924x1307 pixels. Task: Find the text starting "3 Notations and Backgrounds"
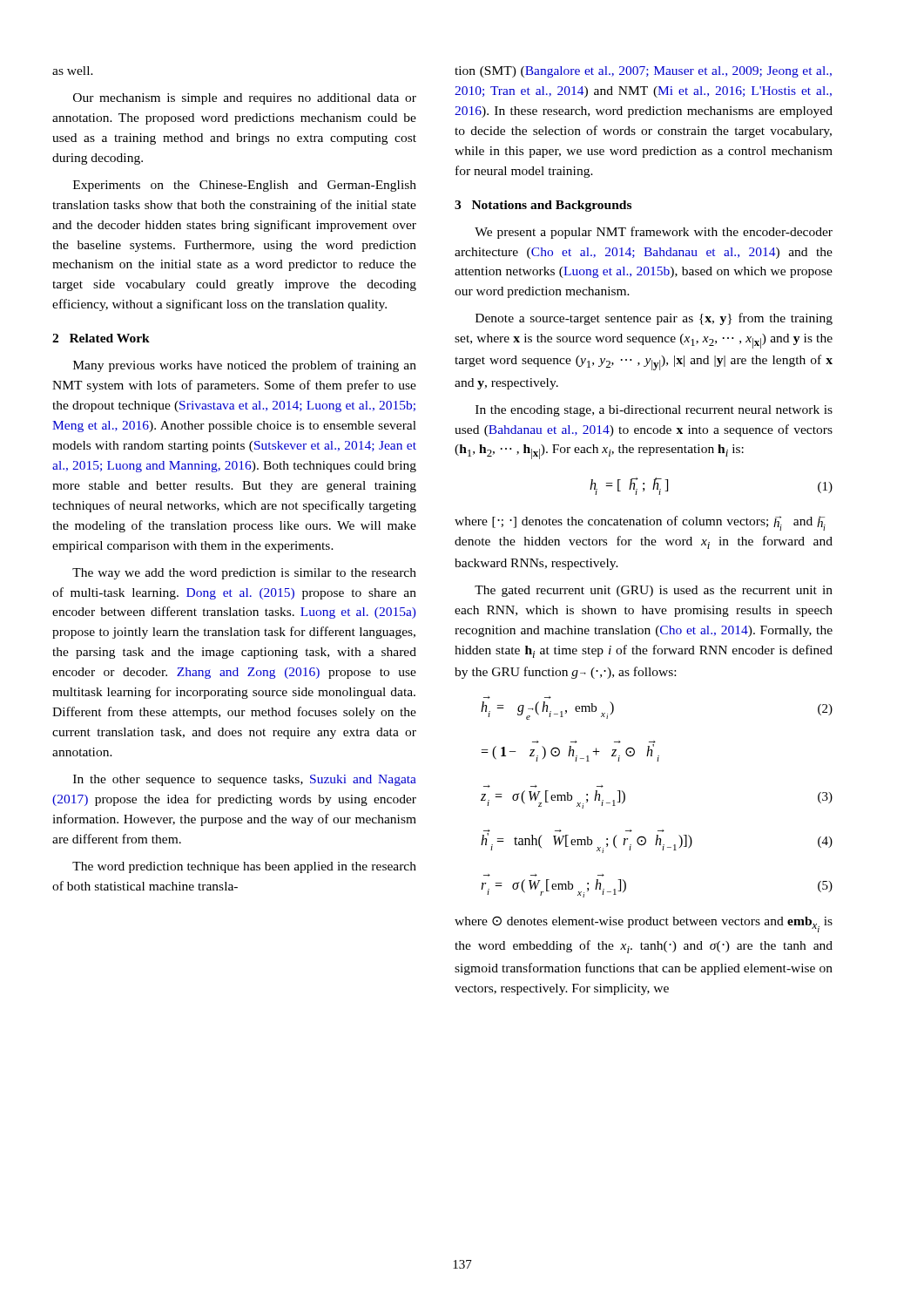tap(543, 204)
